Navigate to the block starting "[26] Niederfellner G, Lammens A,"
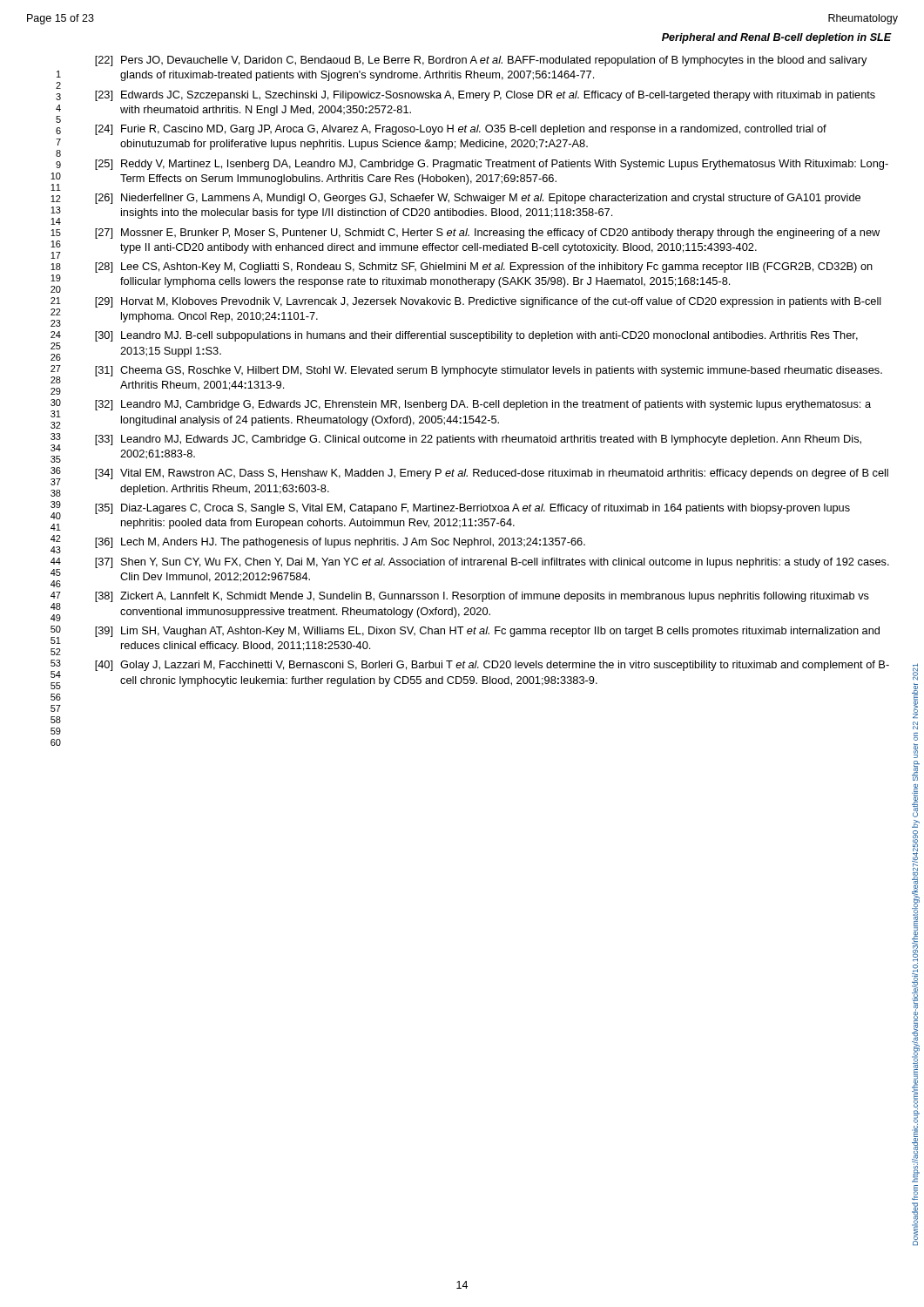The height and width of the screenshot is (1307, 924). point(485,205)
